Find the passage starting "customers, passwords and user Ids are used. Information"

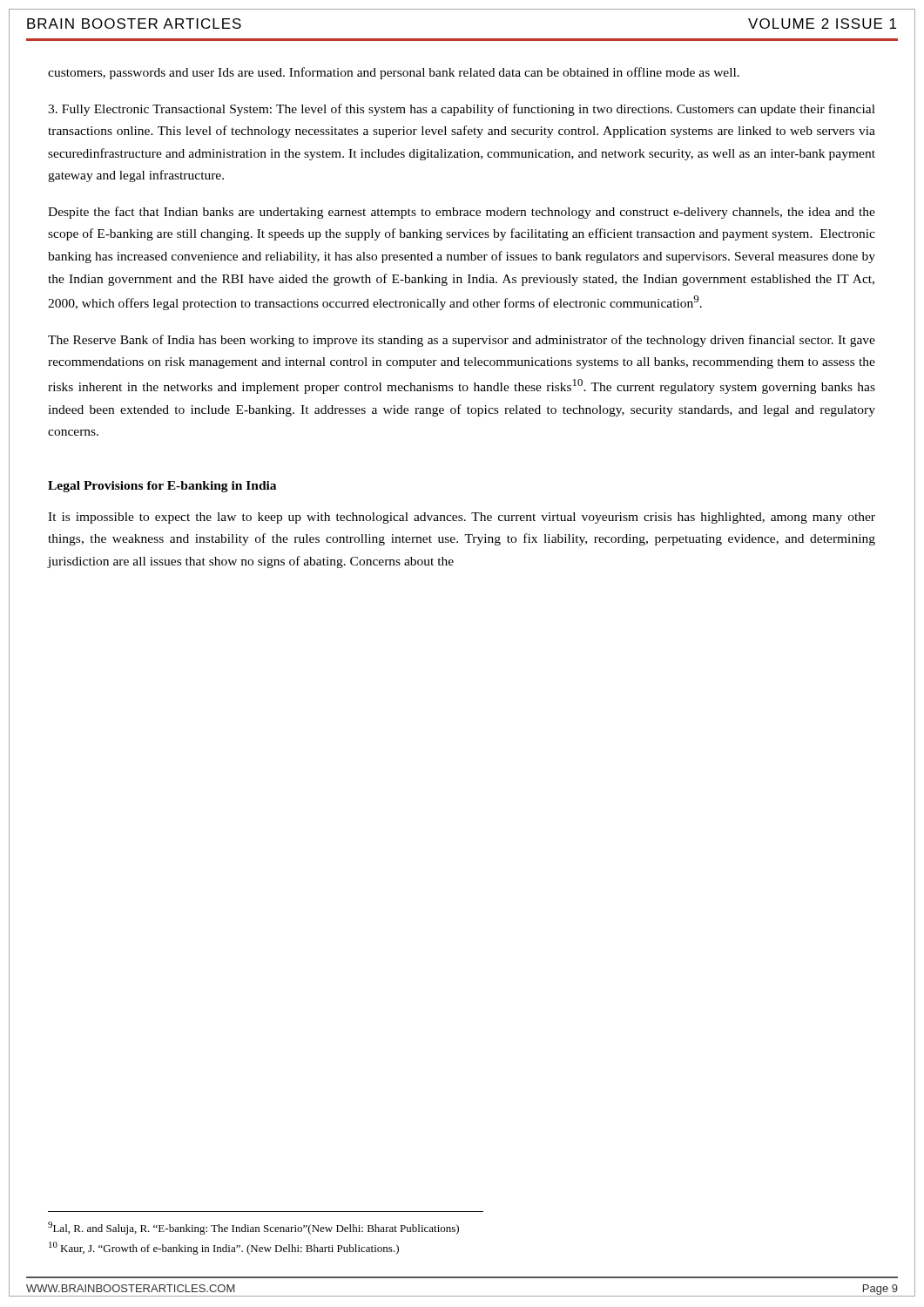pyautogui.click(x=394, y=72)
